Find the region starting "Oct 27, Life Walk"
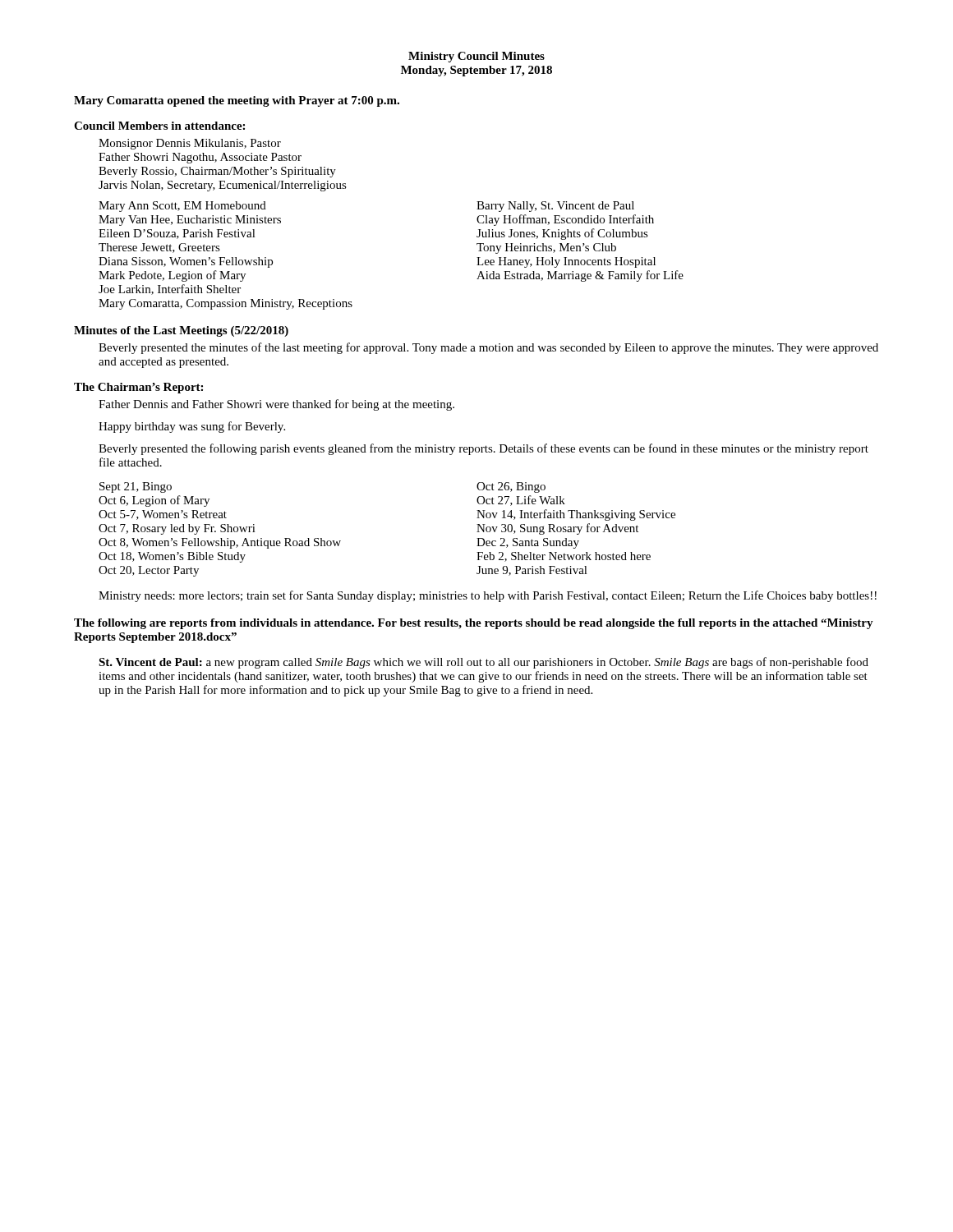Viewport: 953px width, 1232px height. click(x=521, y=501)
